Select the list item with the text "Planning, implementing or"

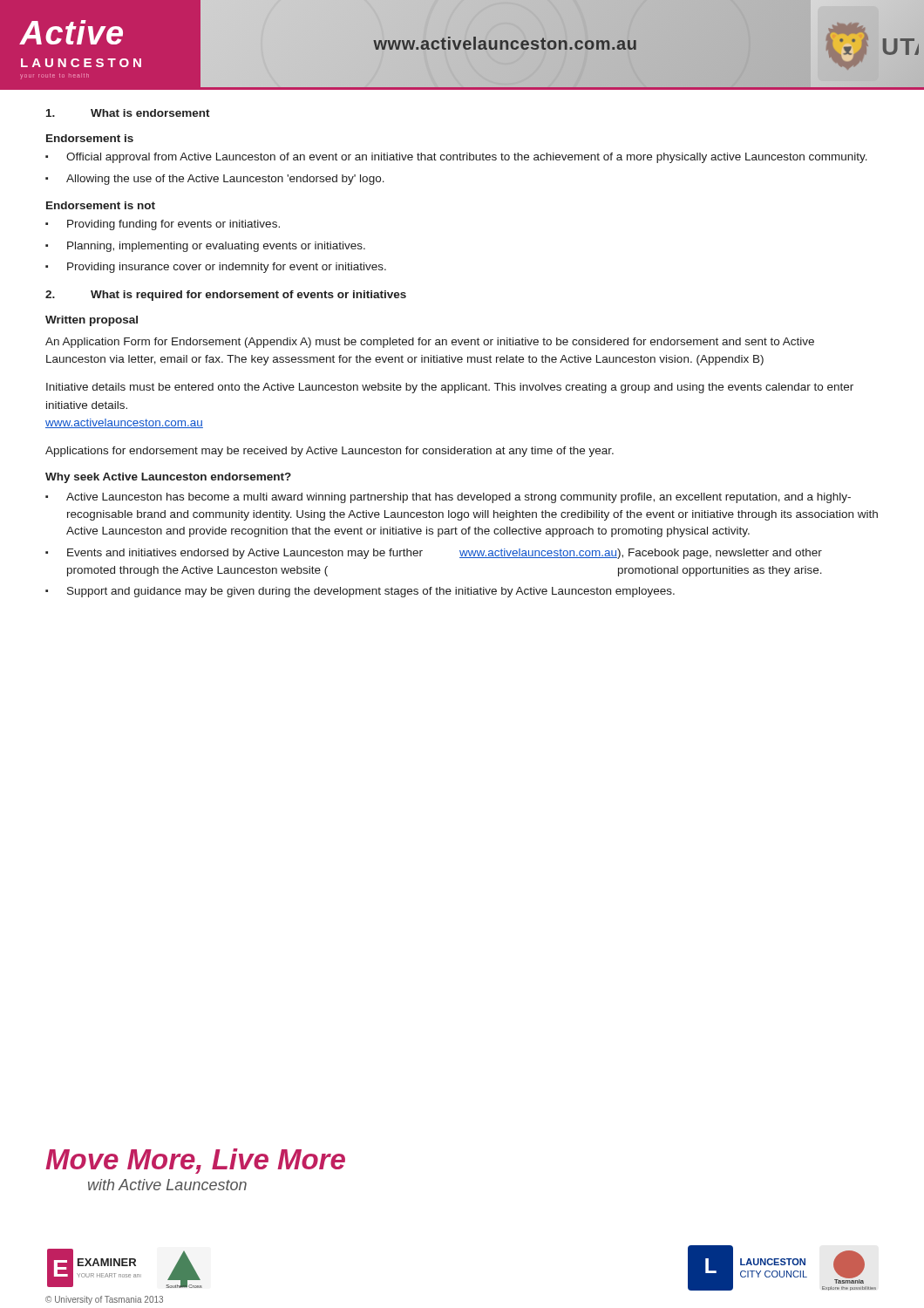[216, 245]
